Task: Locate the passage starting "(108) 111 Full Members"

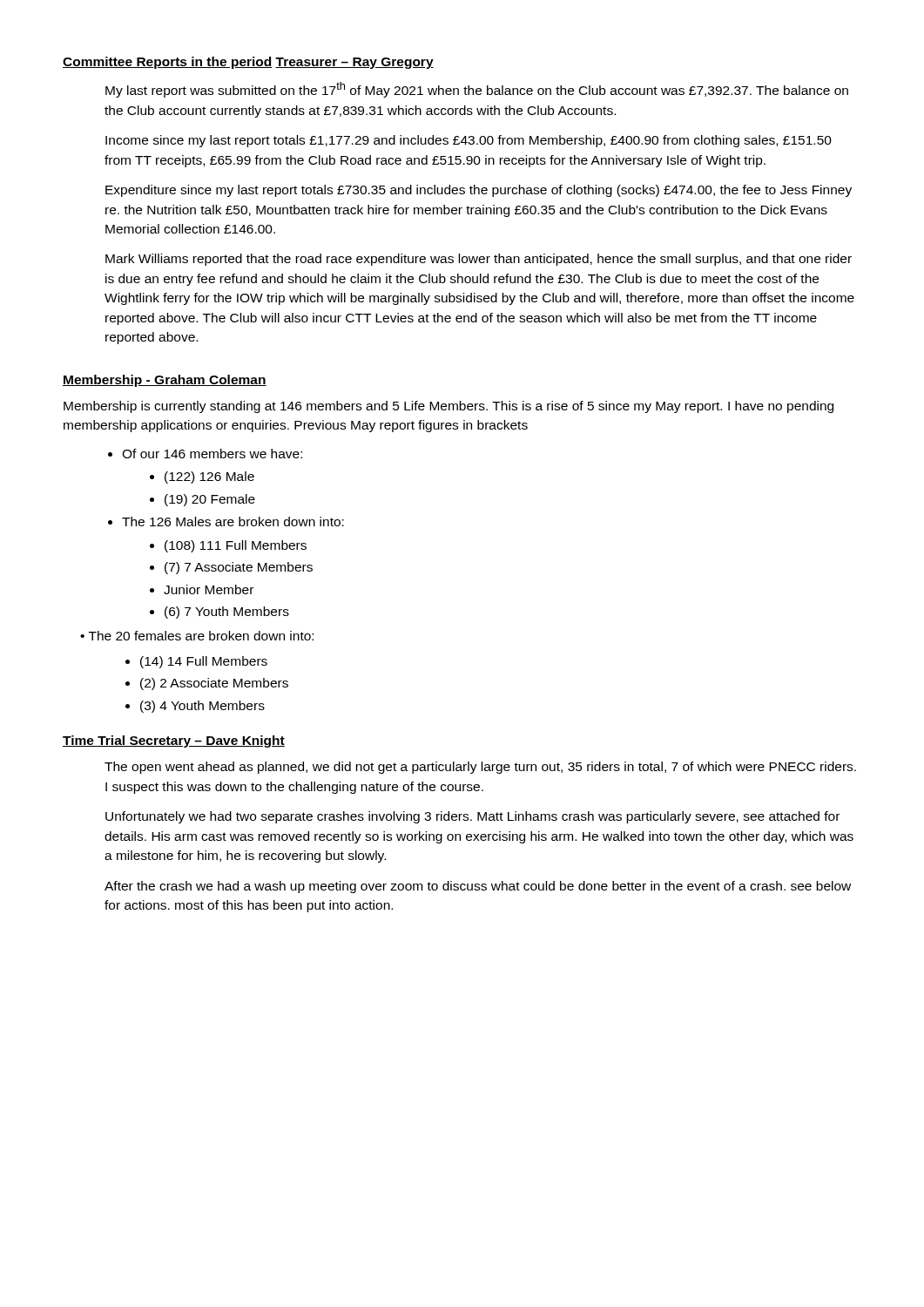Action: click(235, 545)
